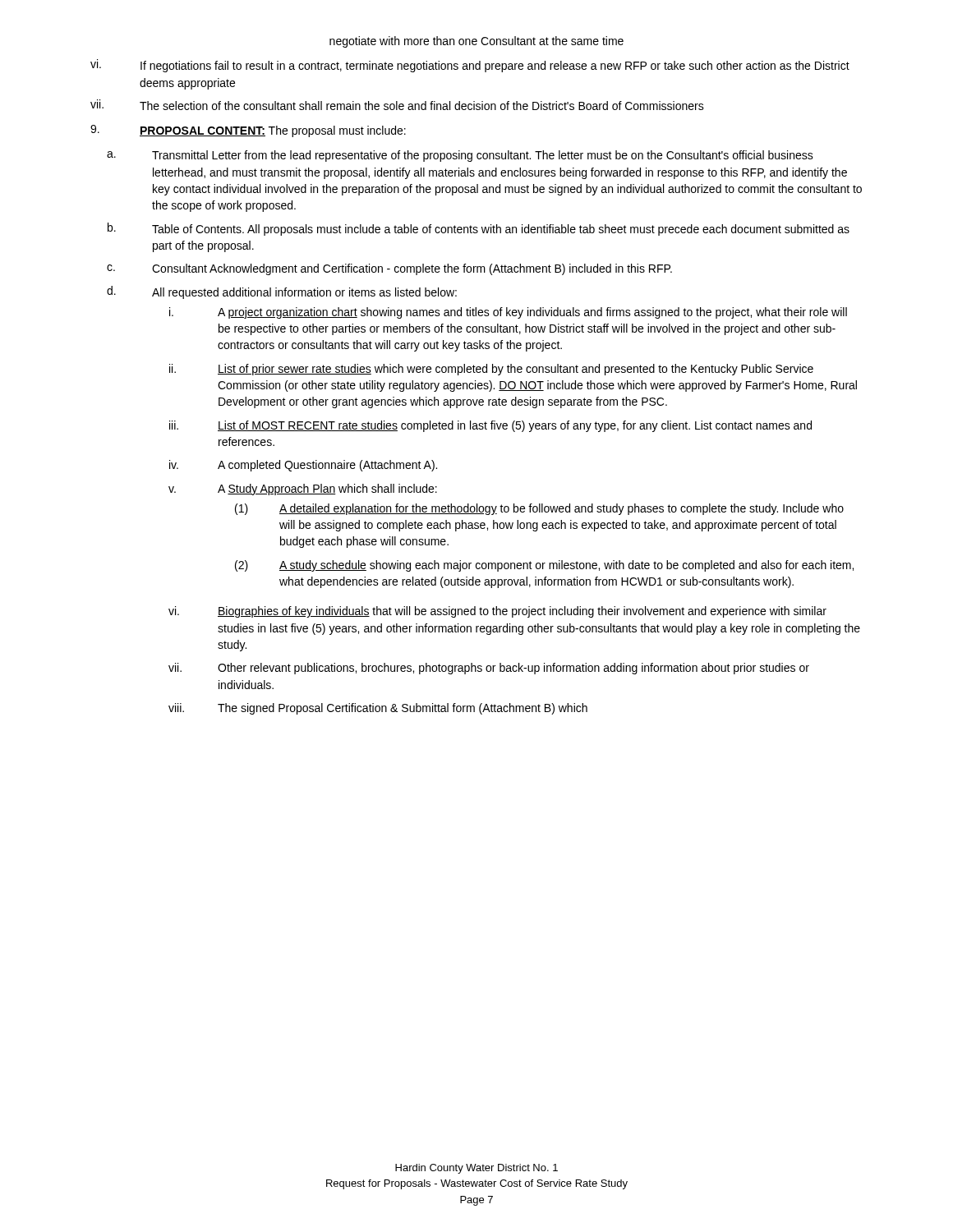The width and height of the screenshot is (953, 1232).
Task: Click on the list item that says "a. Transmittal Letter from the lead representative"
Action: tap(485, 181)
